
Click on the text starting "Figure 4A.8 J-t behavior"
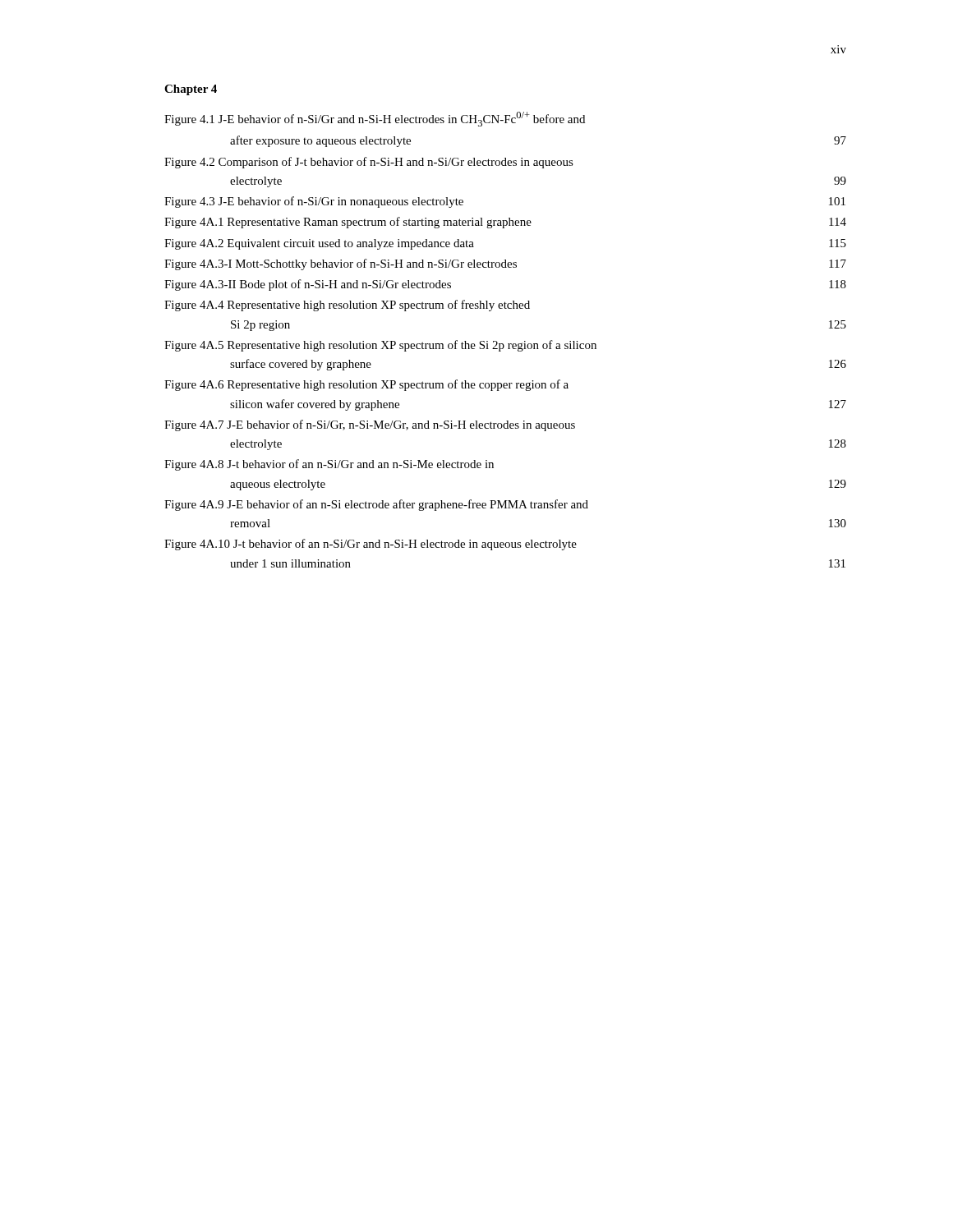pyautogui.click(x=329, y=465)
